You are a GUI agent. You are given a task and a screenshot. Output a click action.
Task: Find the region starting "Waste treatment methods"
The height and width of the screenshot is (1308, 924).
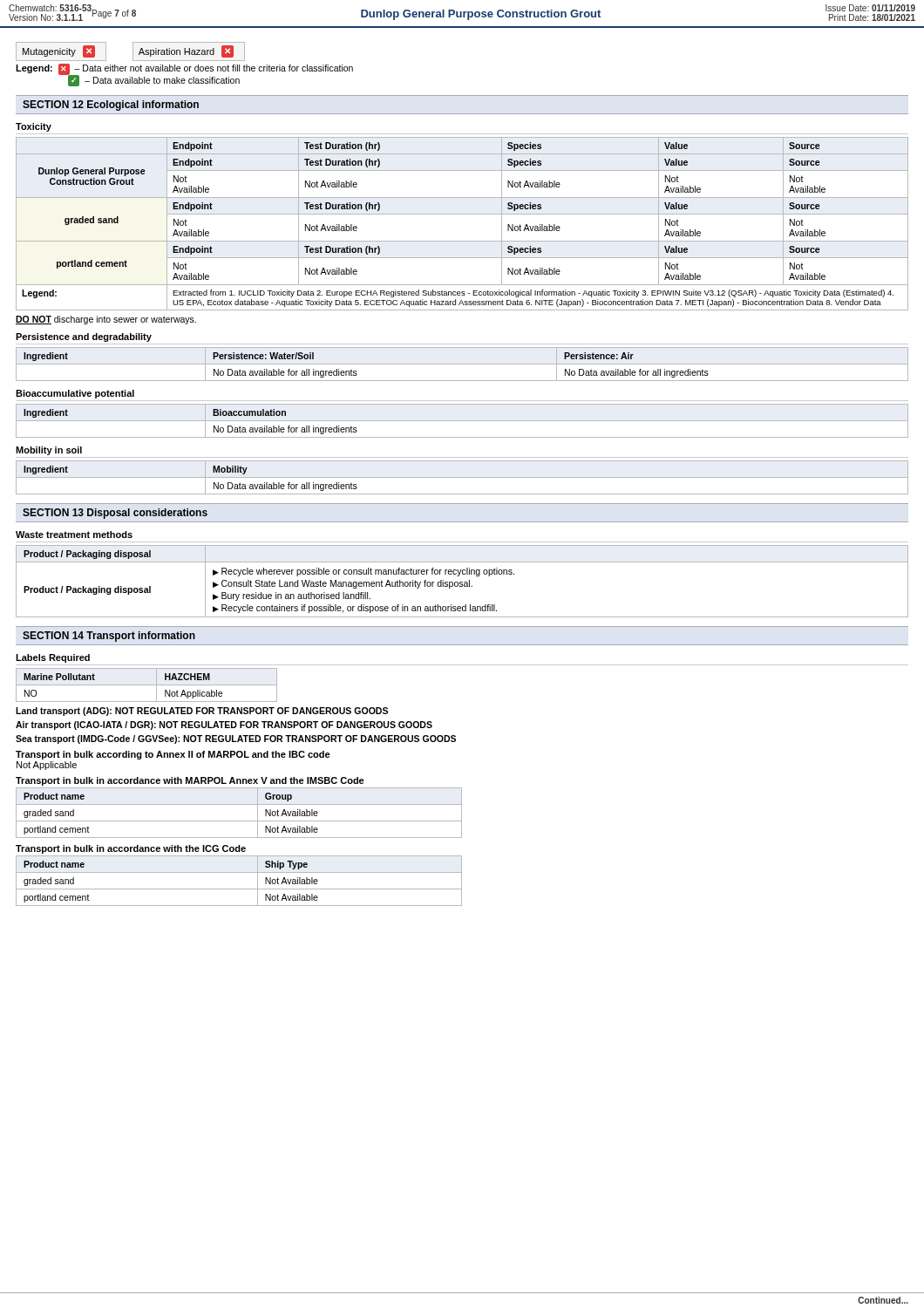(x=74, y=535)
